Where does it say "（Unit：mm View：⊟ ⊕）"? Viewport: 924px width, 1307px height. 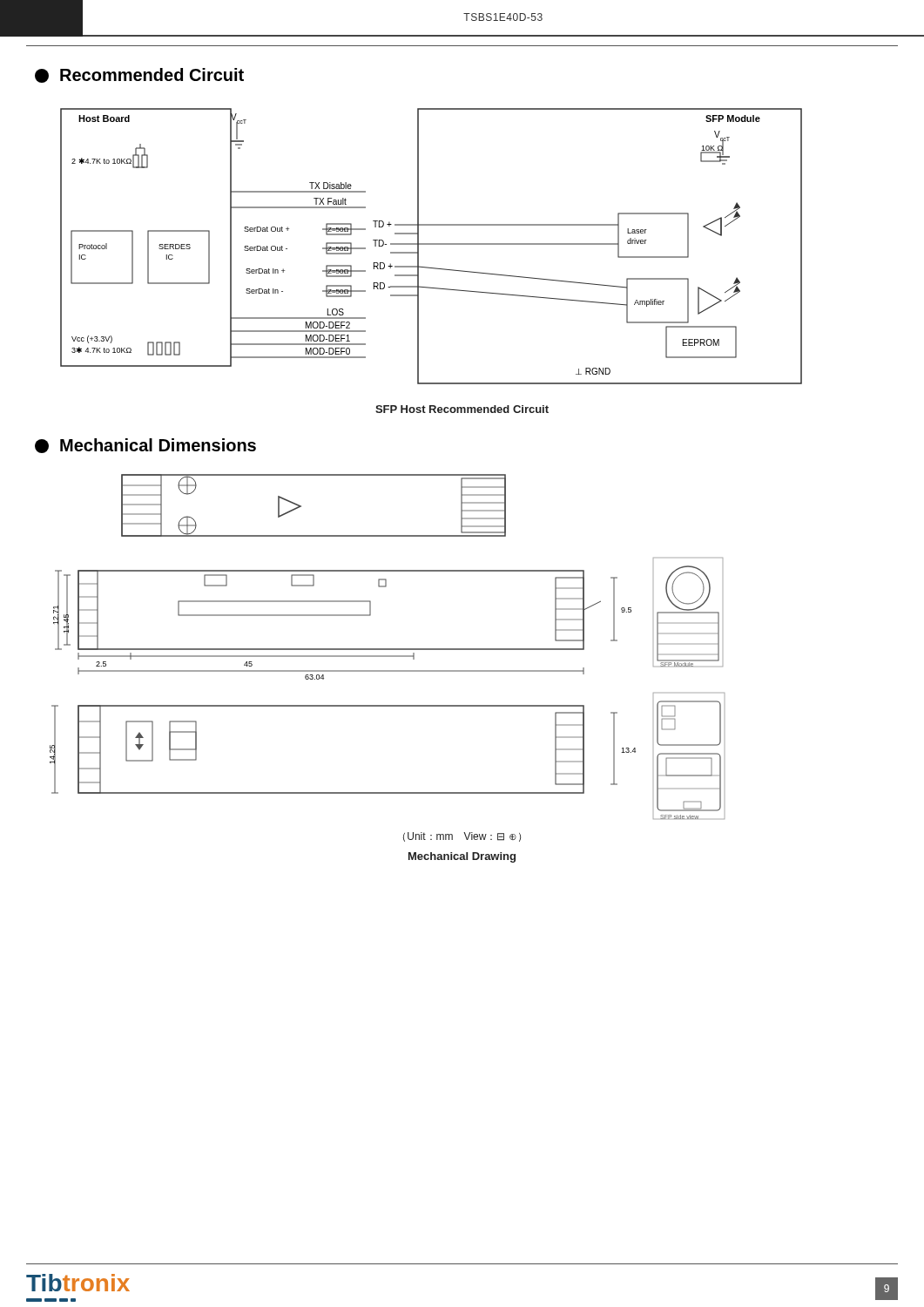coord(462,836)
